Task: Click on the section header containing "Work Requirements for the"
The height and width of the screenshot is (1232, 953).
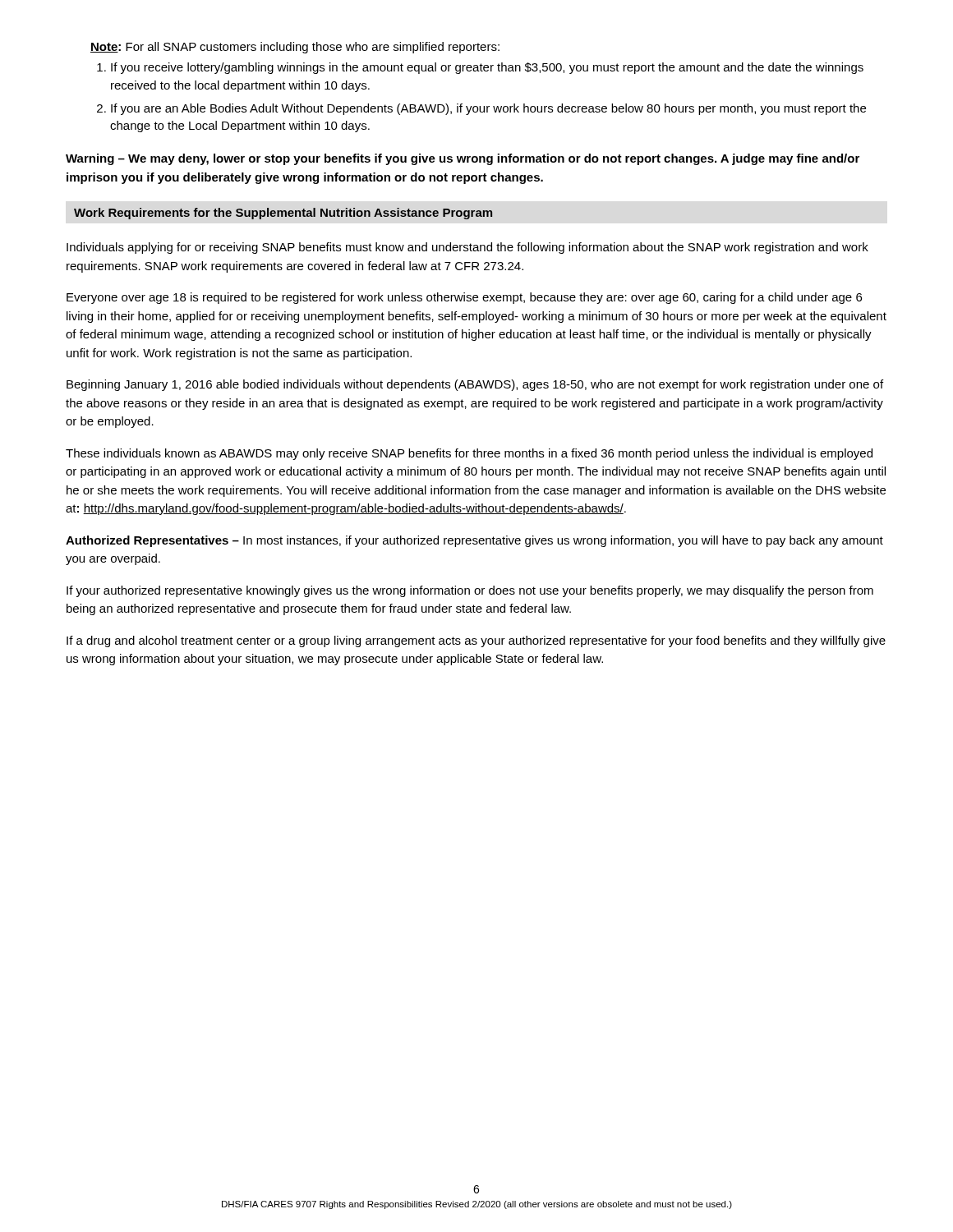Action: [283, 212]
